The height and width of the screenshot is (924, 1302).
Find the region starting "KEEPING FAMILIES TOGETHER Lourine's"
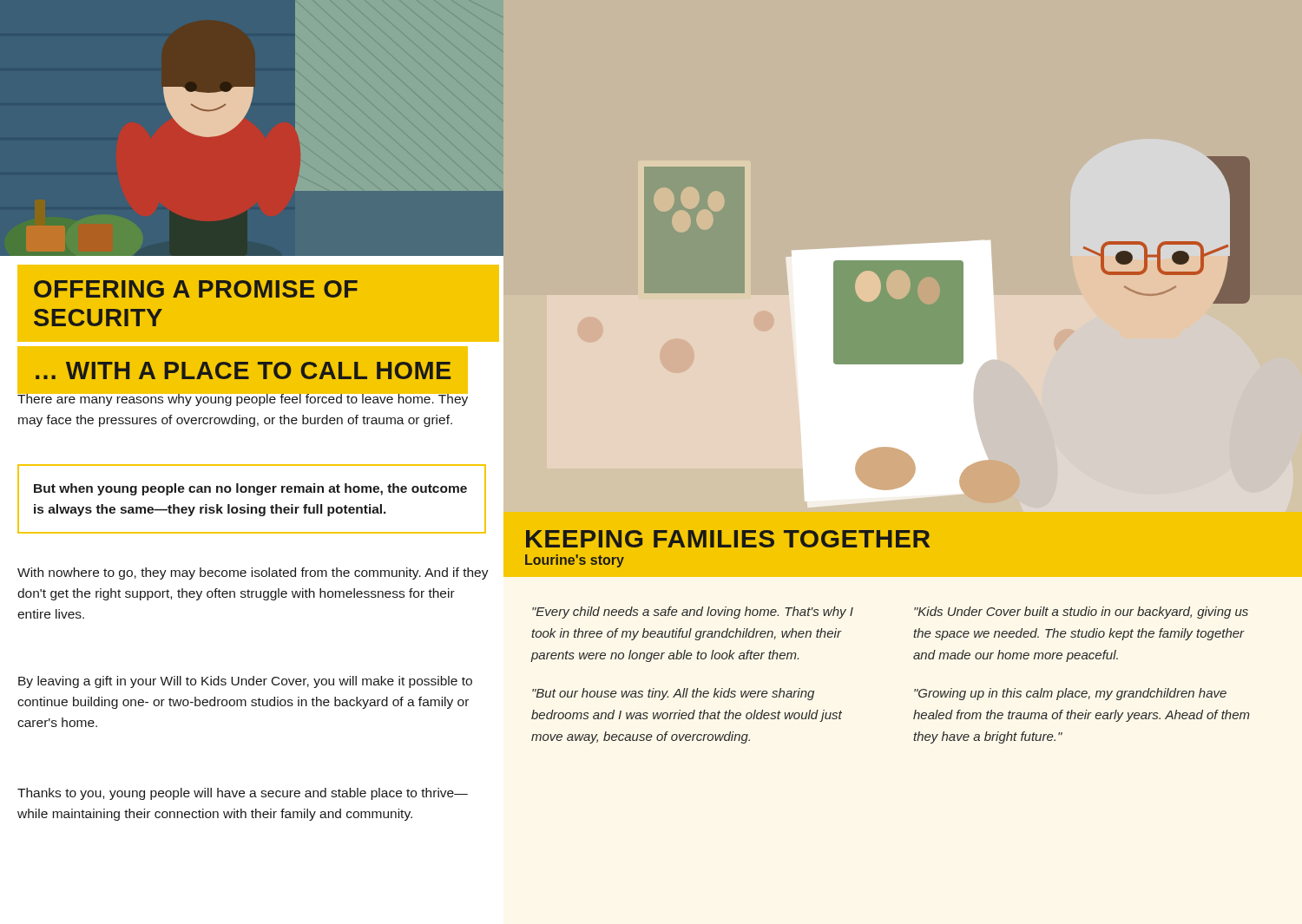[903, 546]
